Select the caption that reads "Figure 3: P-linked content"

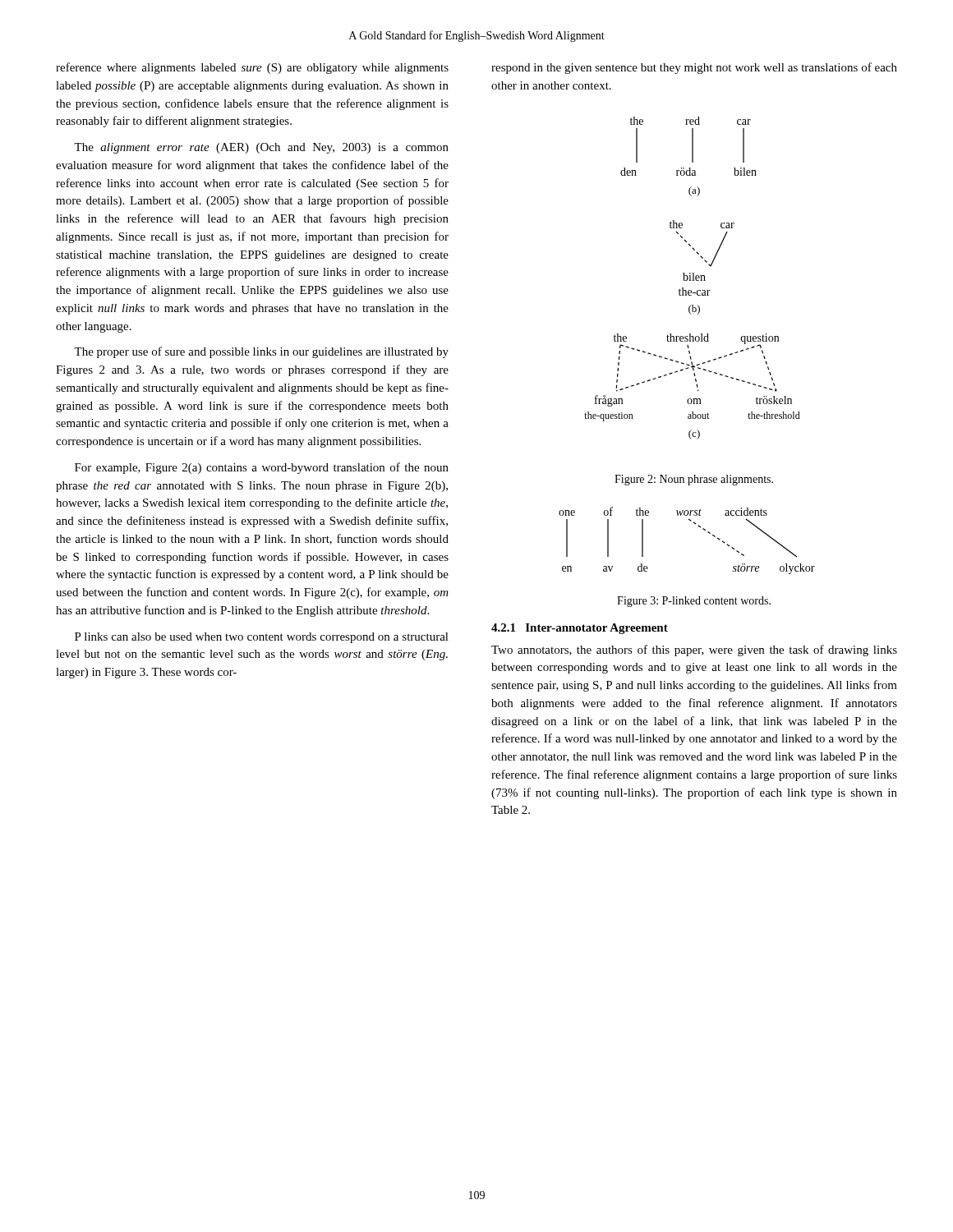pyautogui.click(x=694, y=600)
